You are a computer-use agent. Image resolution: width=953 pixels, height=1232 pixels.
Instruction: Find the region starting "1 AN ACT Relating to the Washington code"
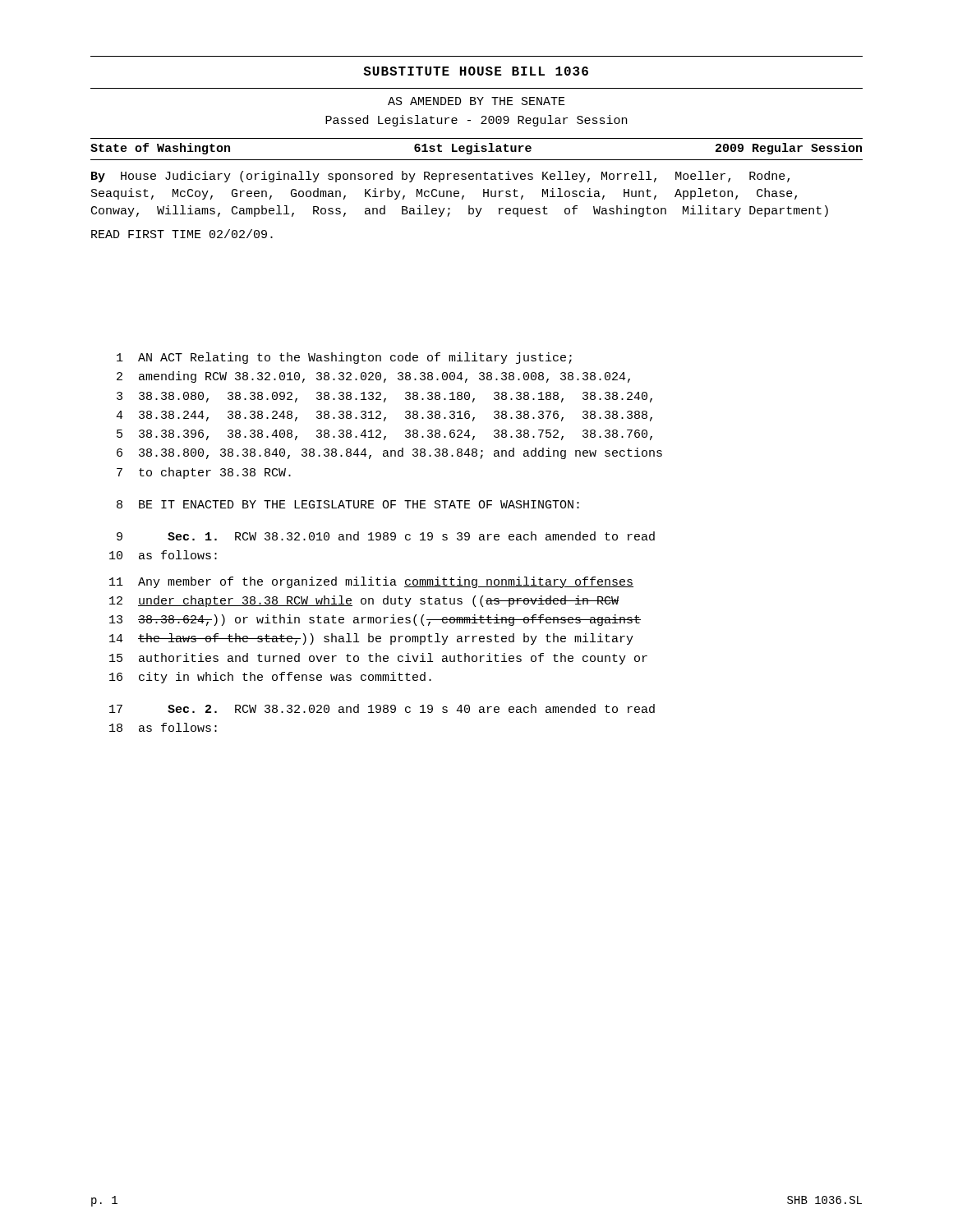(476, 416)
